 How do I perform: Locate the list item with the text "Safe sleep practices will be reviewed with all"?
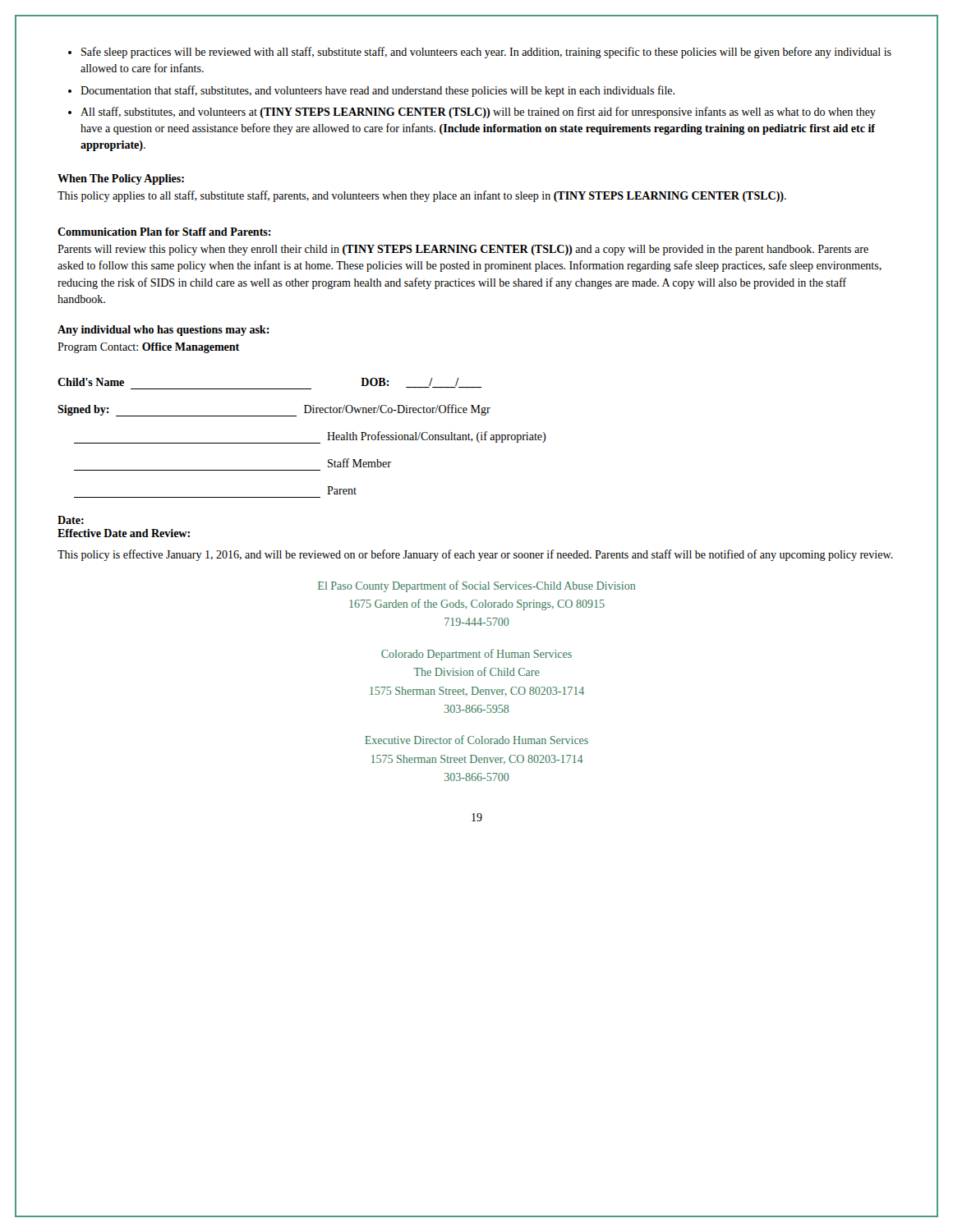click(488, 61)
